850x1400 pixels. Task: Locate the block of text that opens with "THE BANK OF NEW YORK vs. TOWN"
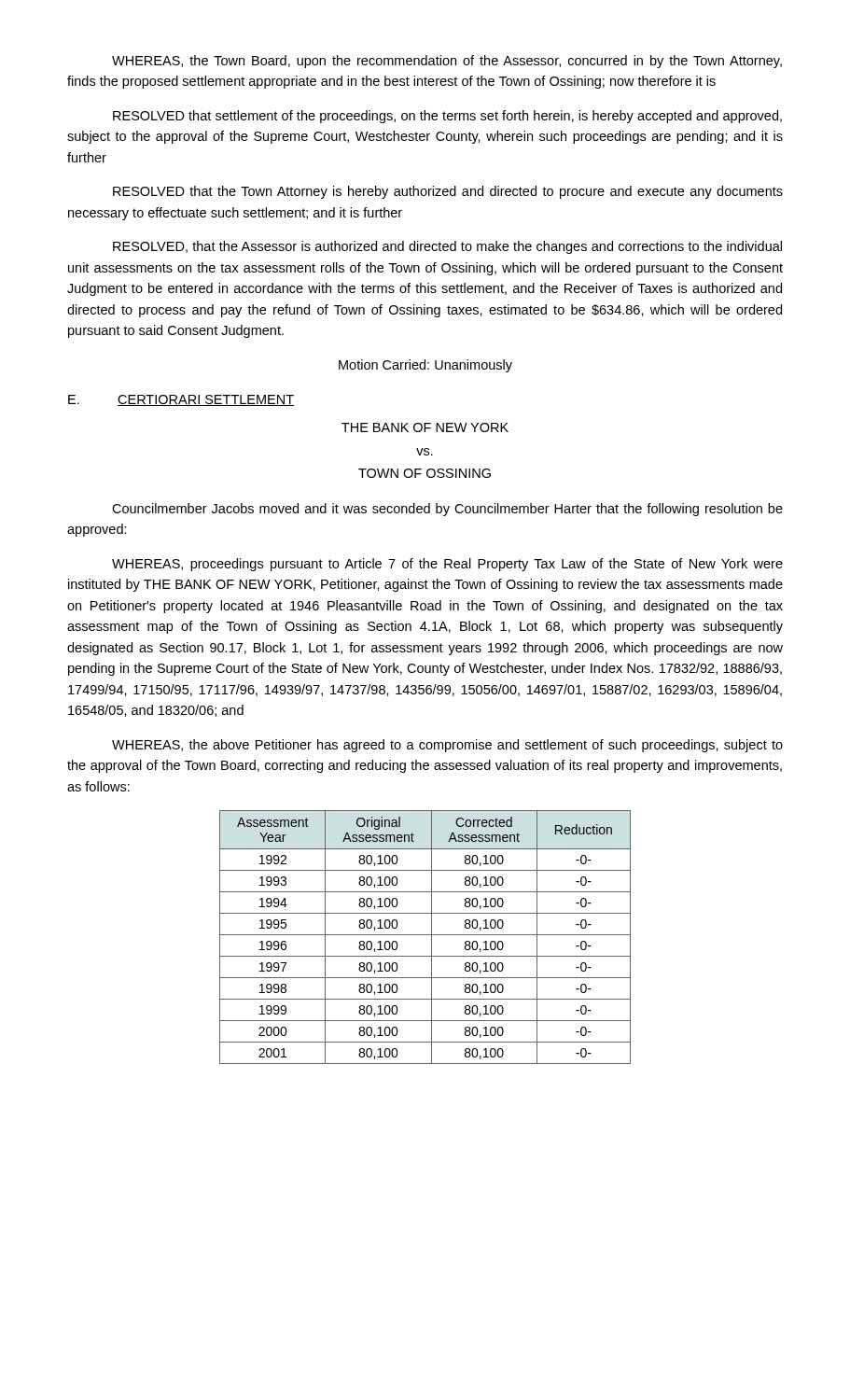(425, 451)
